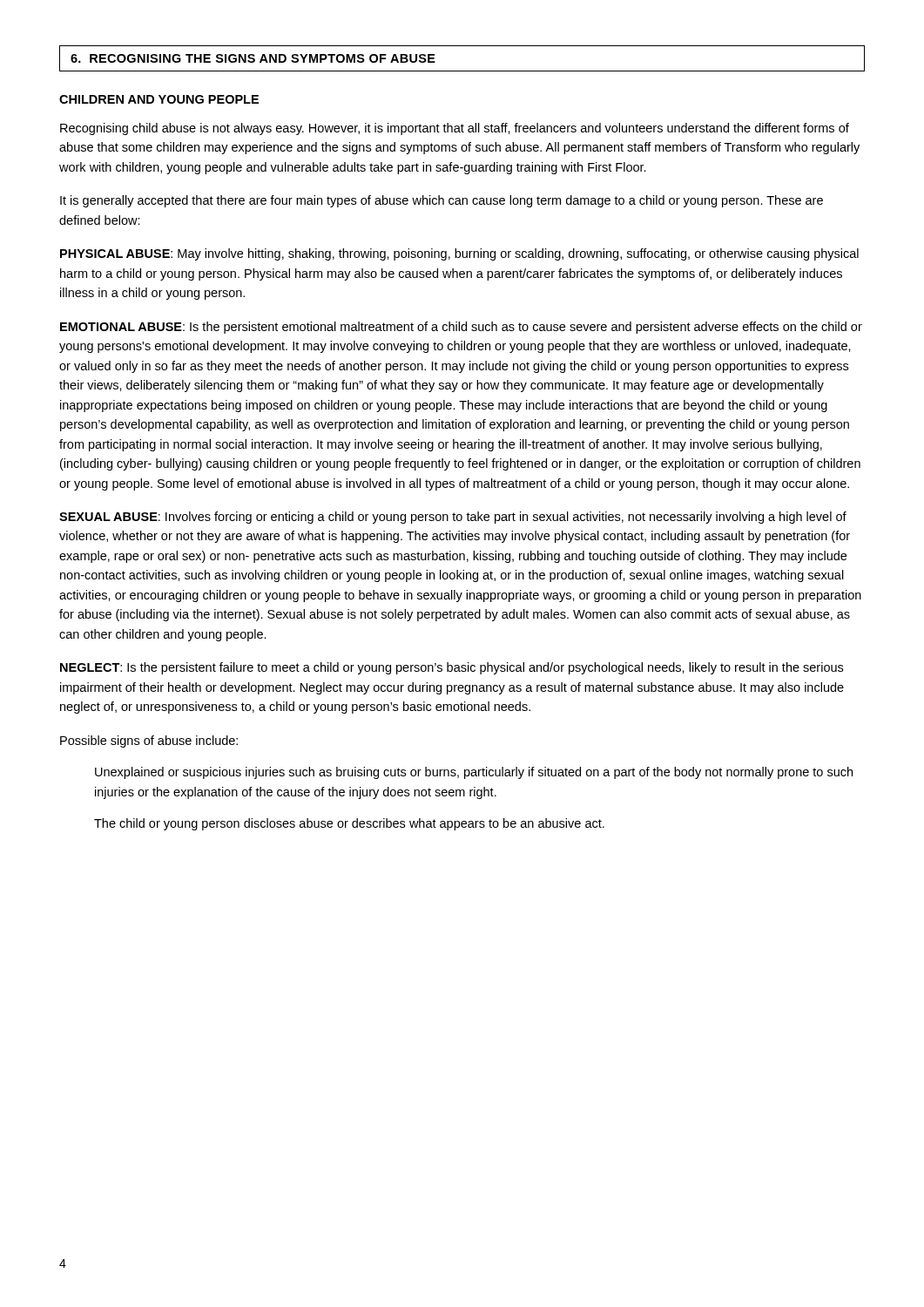Image resolution: width=924 pixels, height=1307 pixels.
Task: Select the title that says "CHILDREN AND YOUNG PEOPLE"
Action: tap(159, 99)
